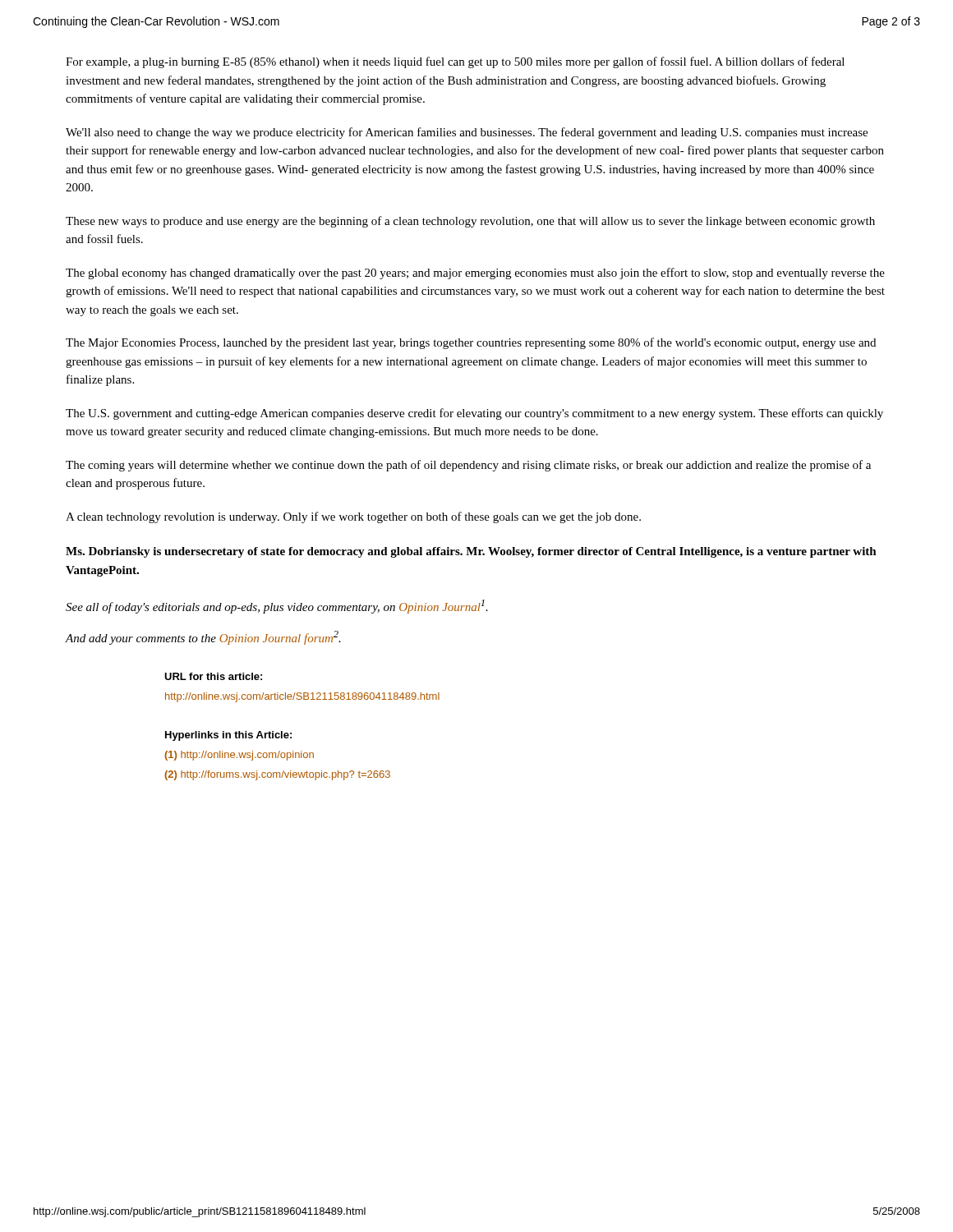Screen dimensions: 1232x953
Task: Find the text block that says "The global economy has changed dramatically"
Action: (x=475, y=291)
